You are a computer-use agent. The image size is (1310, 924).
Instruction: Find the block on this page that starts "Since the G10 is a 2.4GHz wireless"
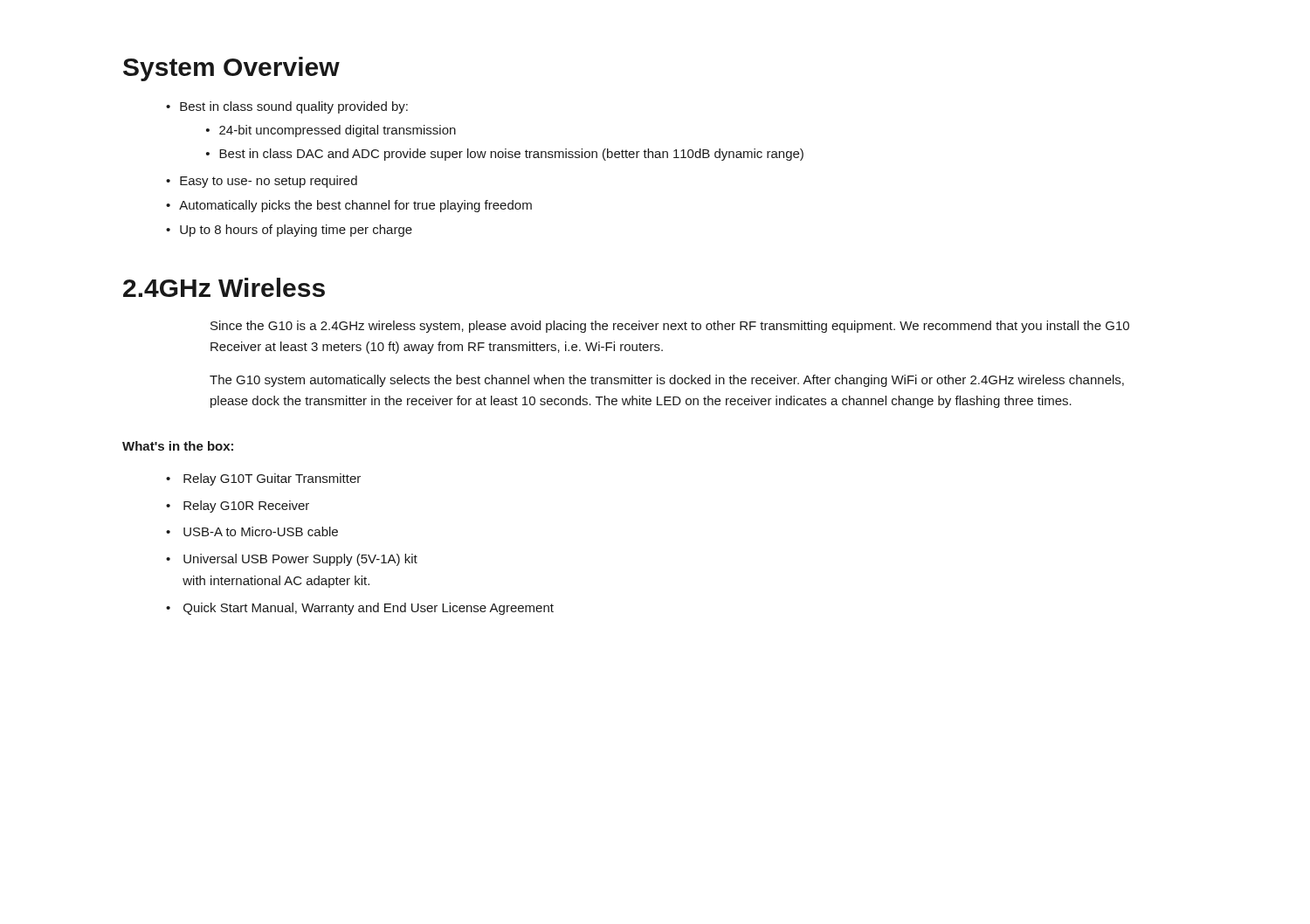point(670,335)
